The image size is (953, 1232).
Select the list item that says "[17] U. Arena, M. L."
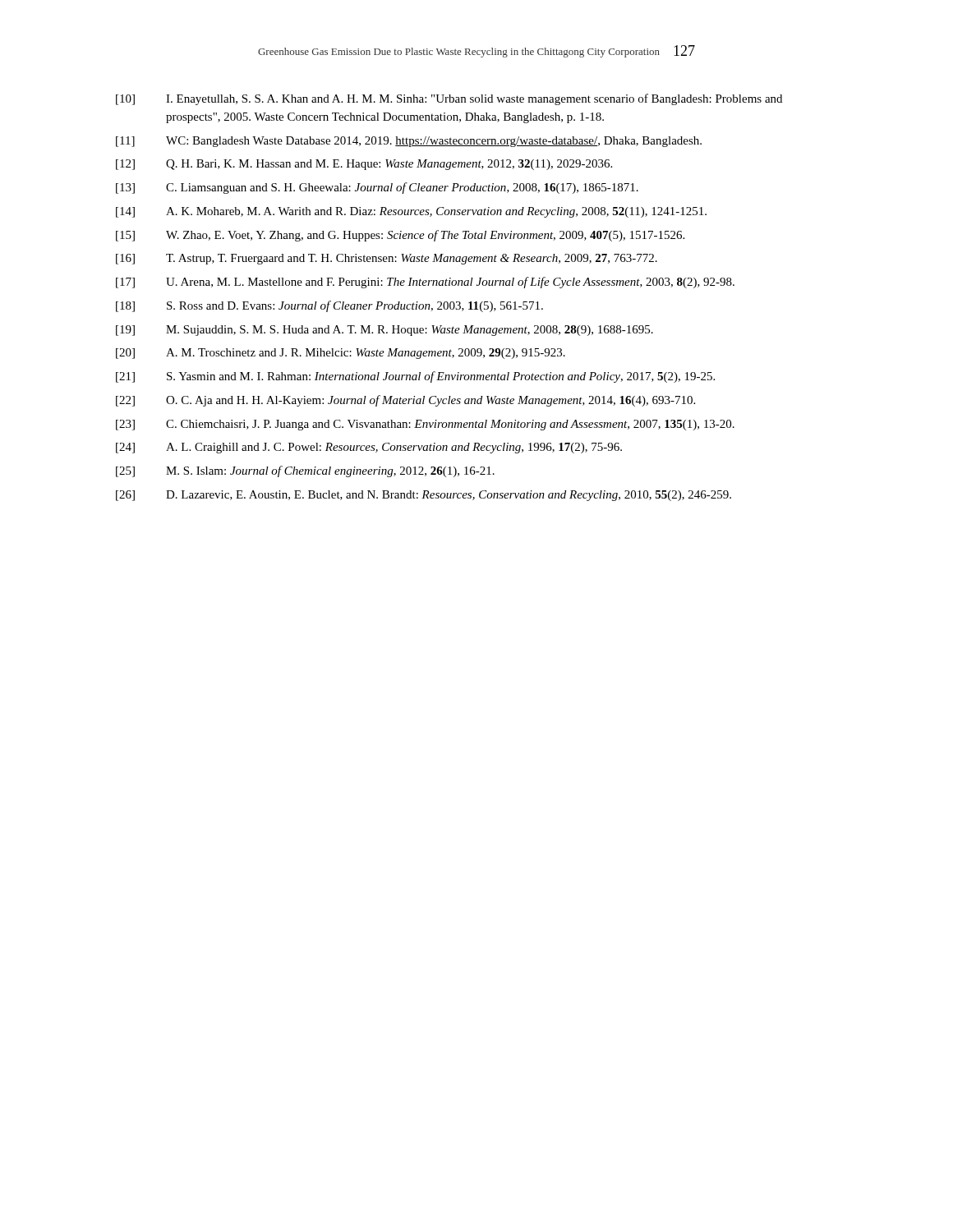[x=476, y=282]
